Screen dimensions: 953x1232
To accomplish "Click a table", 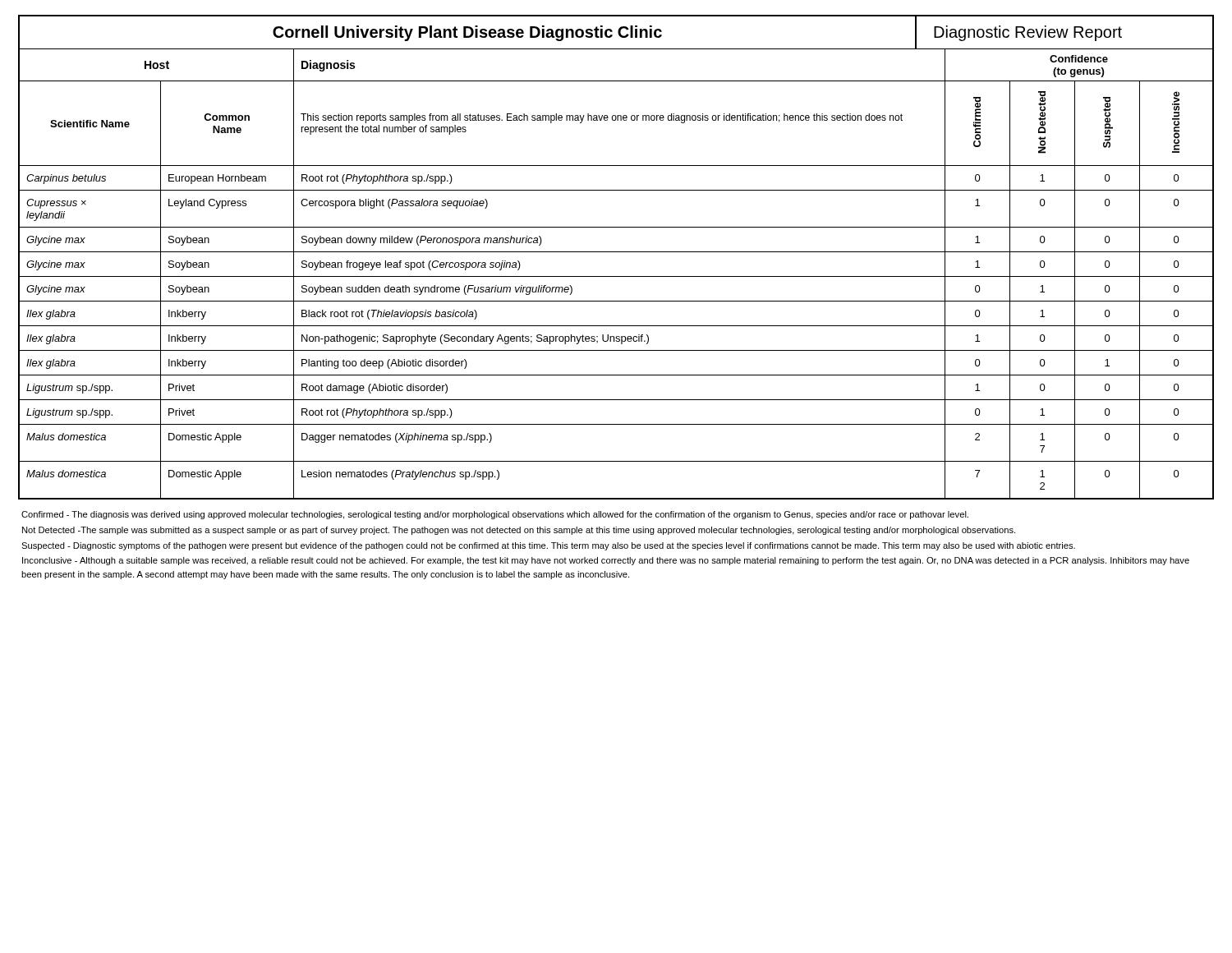I will (x=616, y=274).
